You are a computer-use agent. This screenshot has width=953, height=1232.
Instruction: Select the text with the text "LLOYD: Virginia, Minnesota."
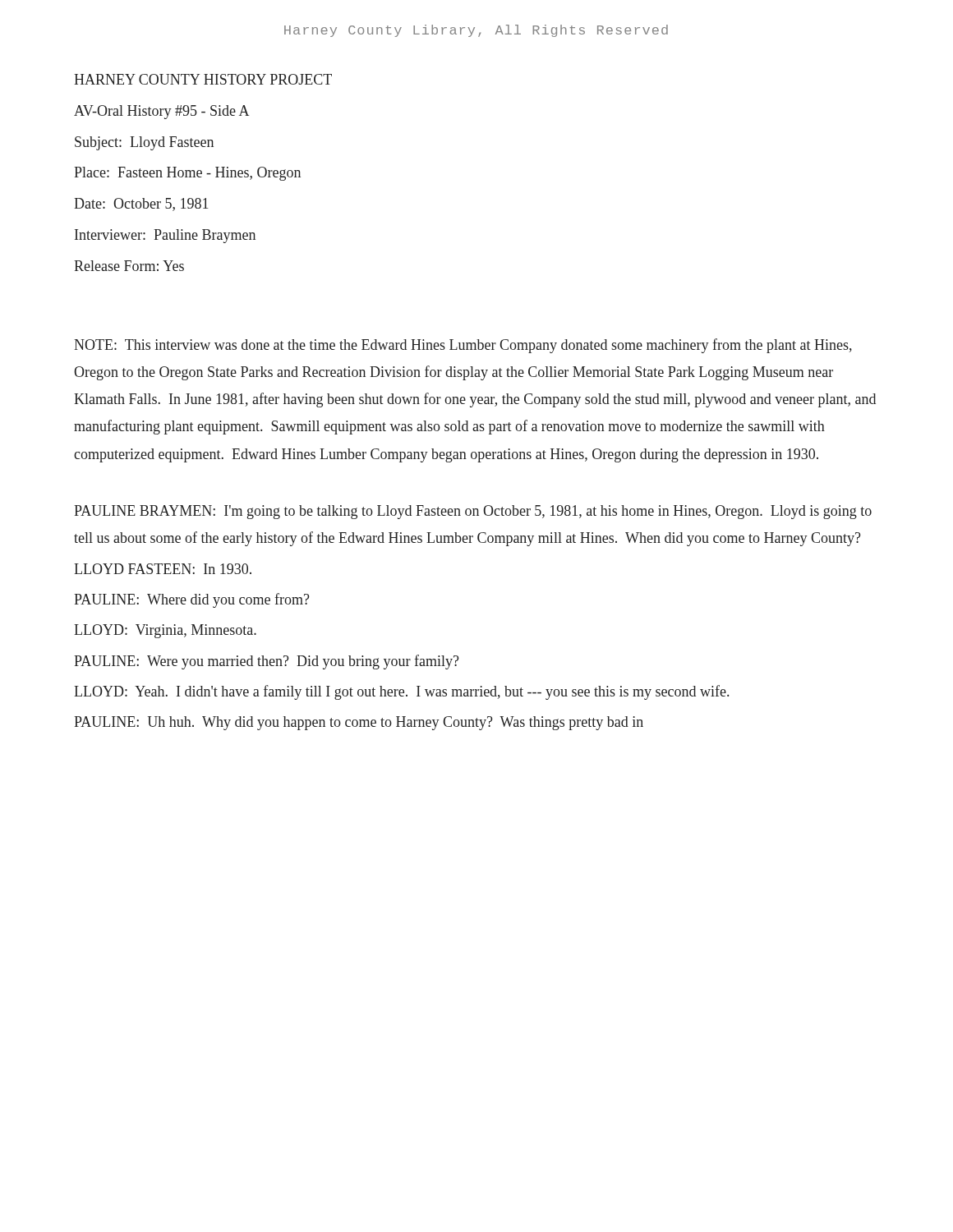click(x=165, y=631)
